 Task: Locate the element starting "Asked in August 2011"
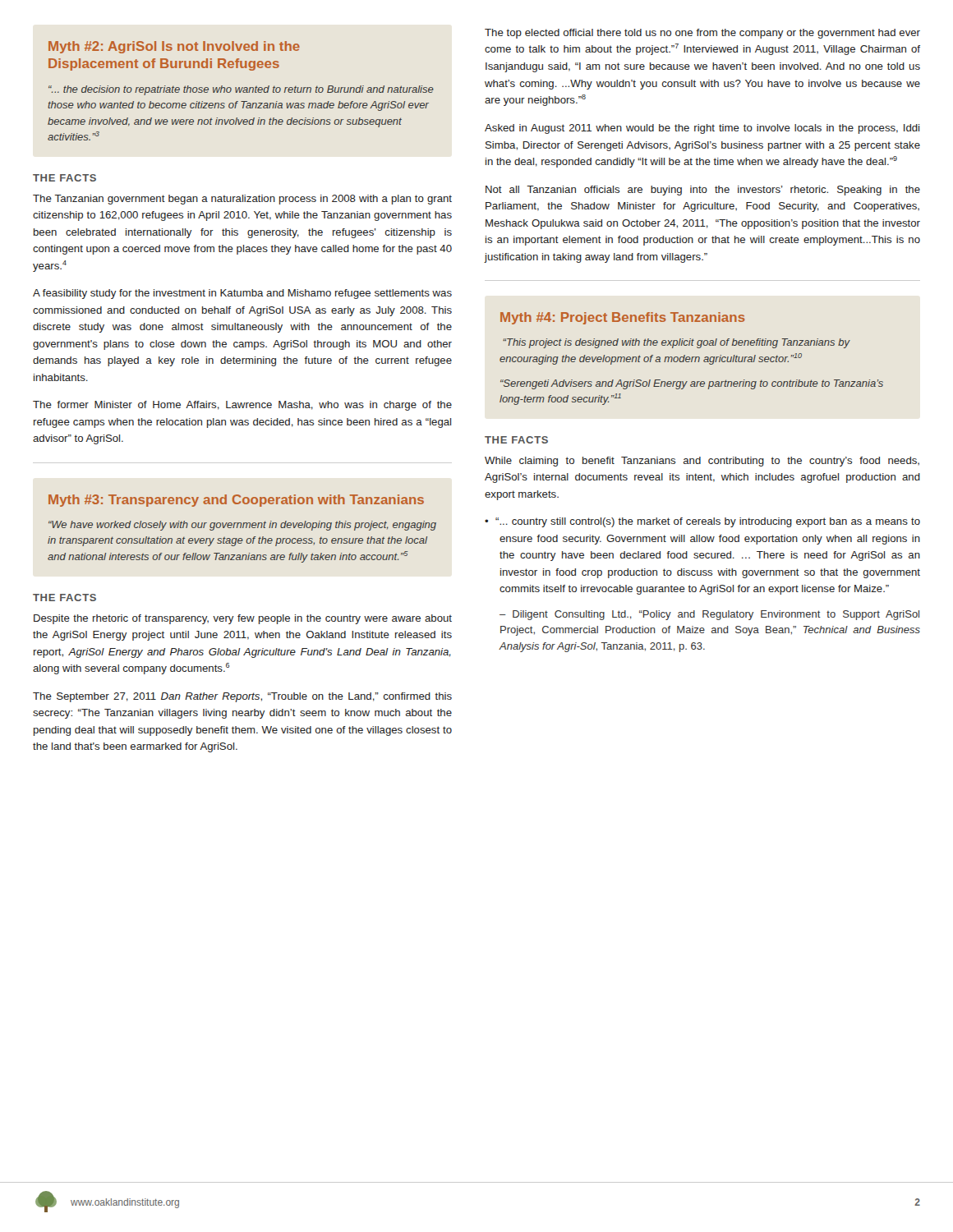click(x=702, y=145)
